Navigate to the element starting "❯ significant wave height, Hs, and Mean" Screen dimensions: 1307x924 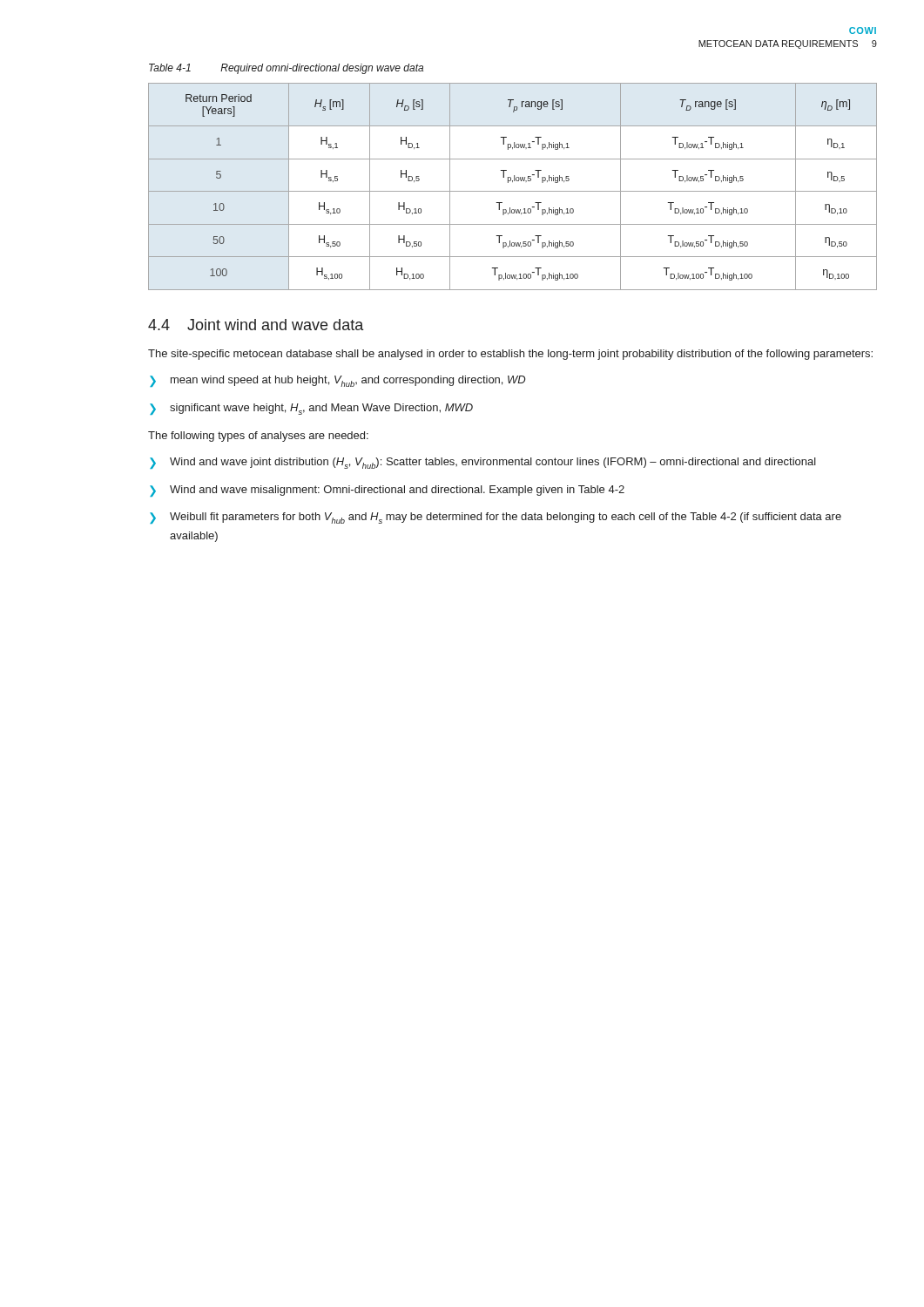tap(311, 409)
